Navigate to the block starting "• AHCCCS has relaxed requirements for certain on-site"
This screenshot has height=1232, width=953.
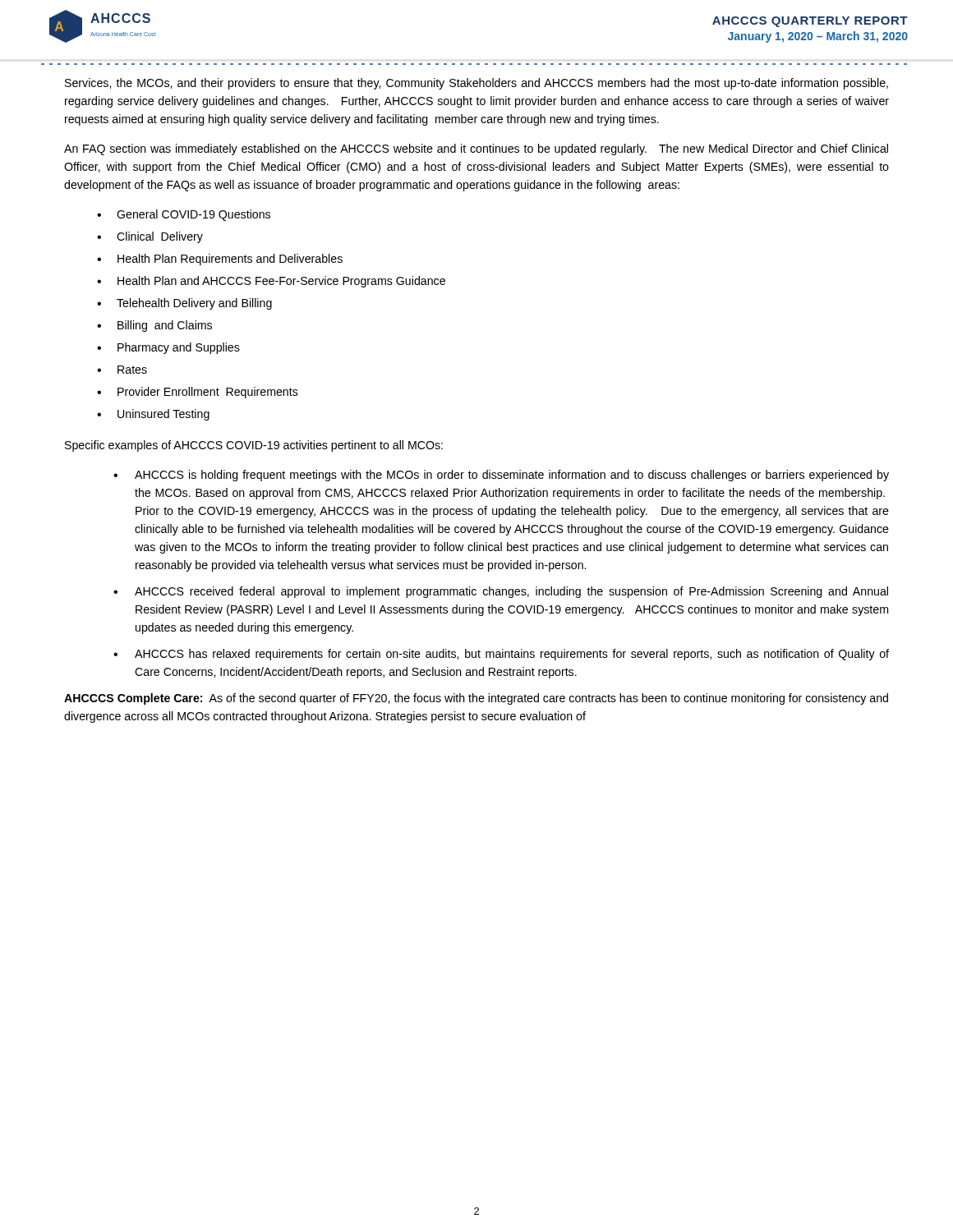point(501,663)
